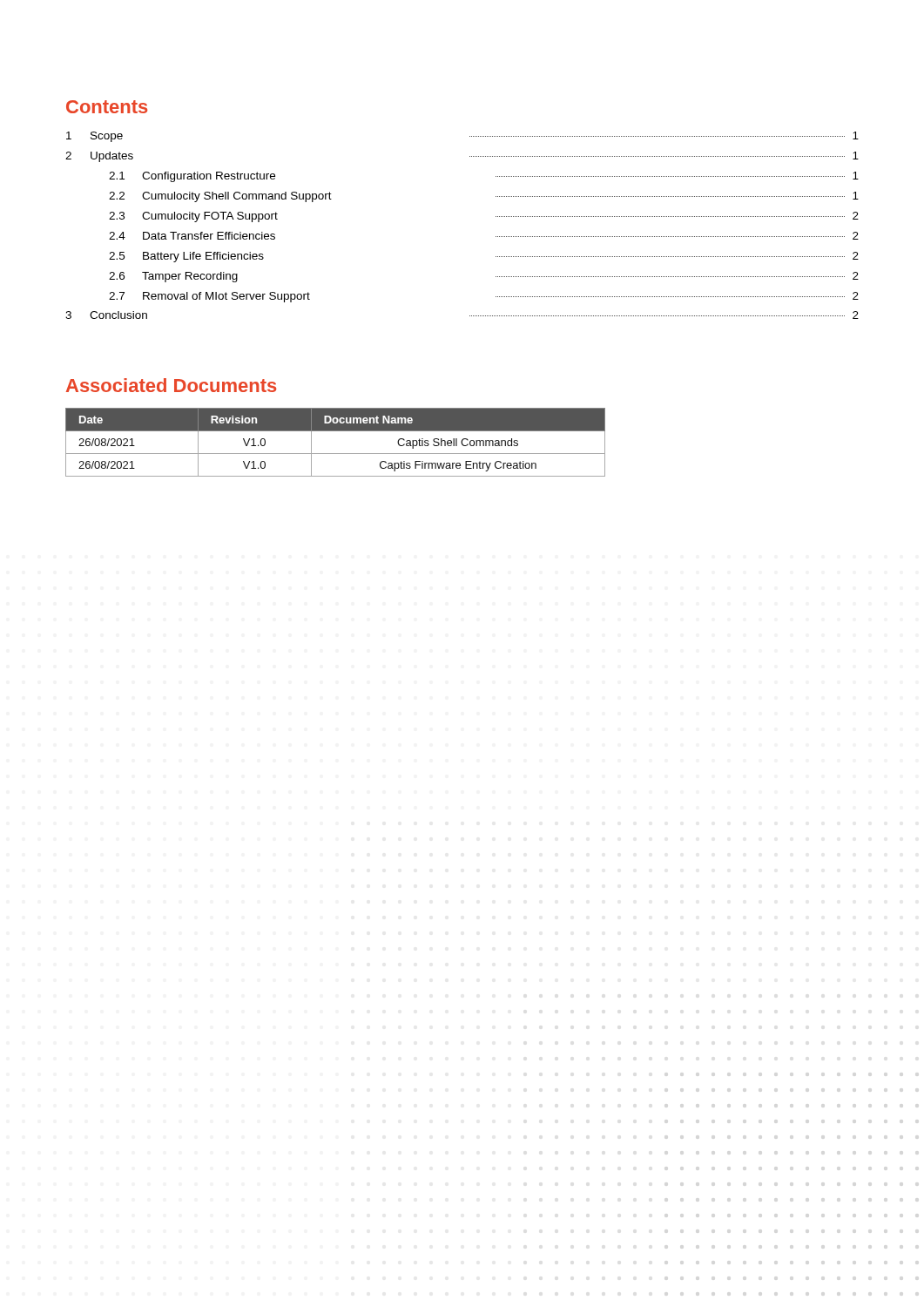
Task: Locate the text "2 Updates 1"
Action: point(462,156)
